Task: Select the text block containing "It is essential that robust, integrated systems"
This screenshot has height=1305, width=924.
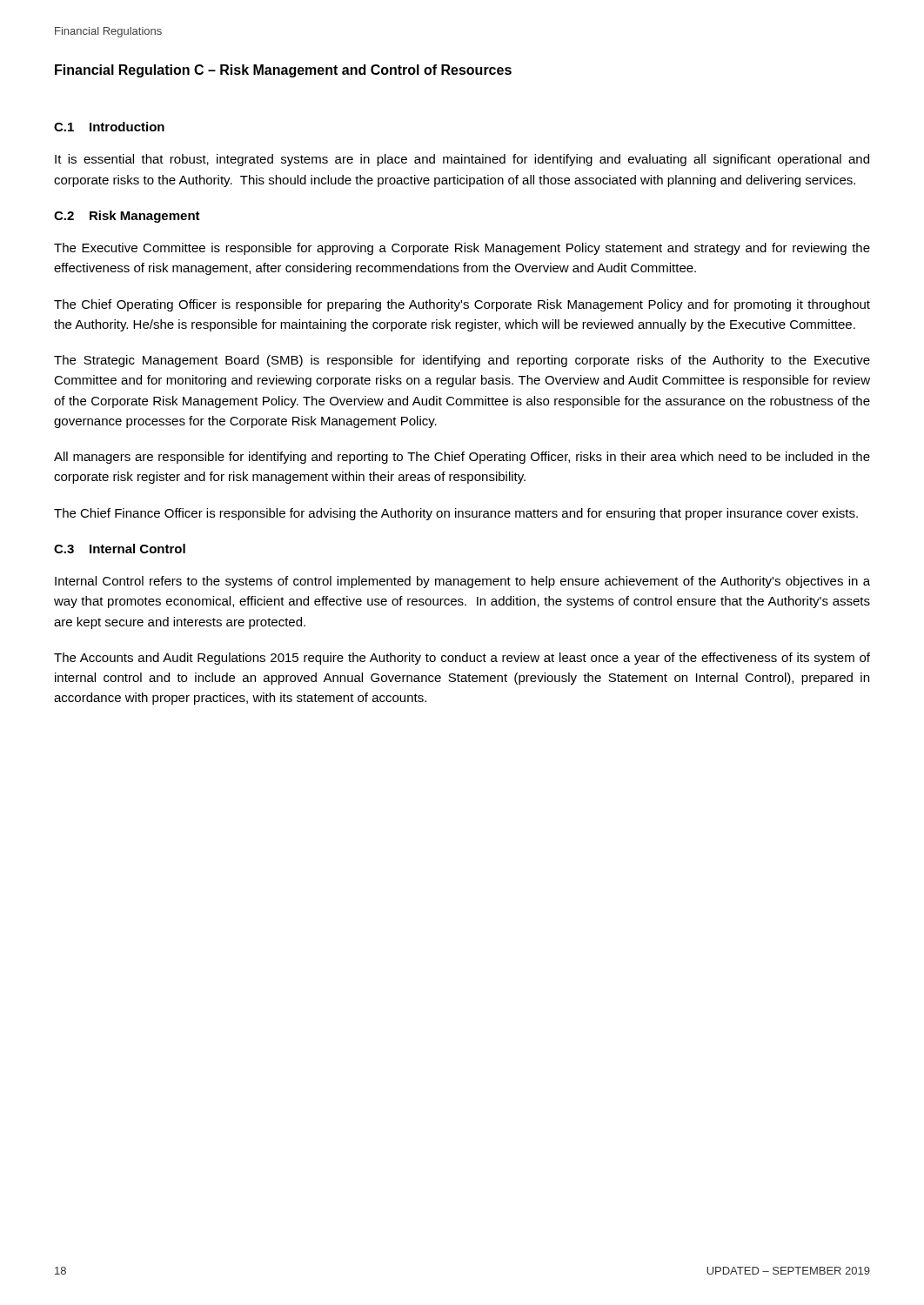Action: tap(462, 169)
